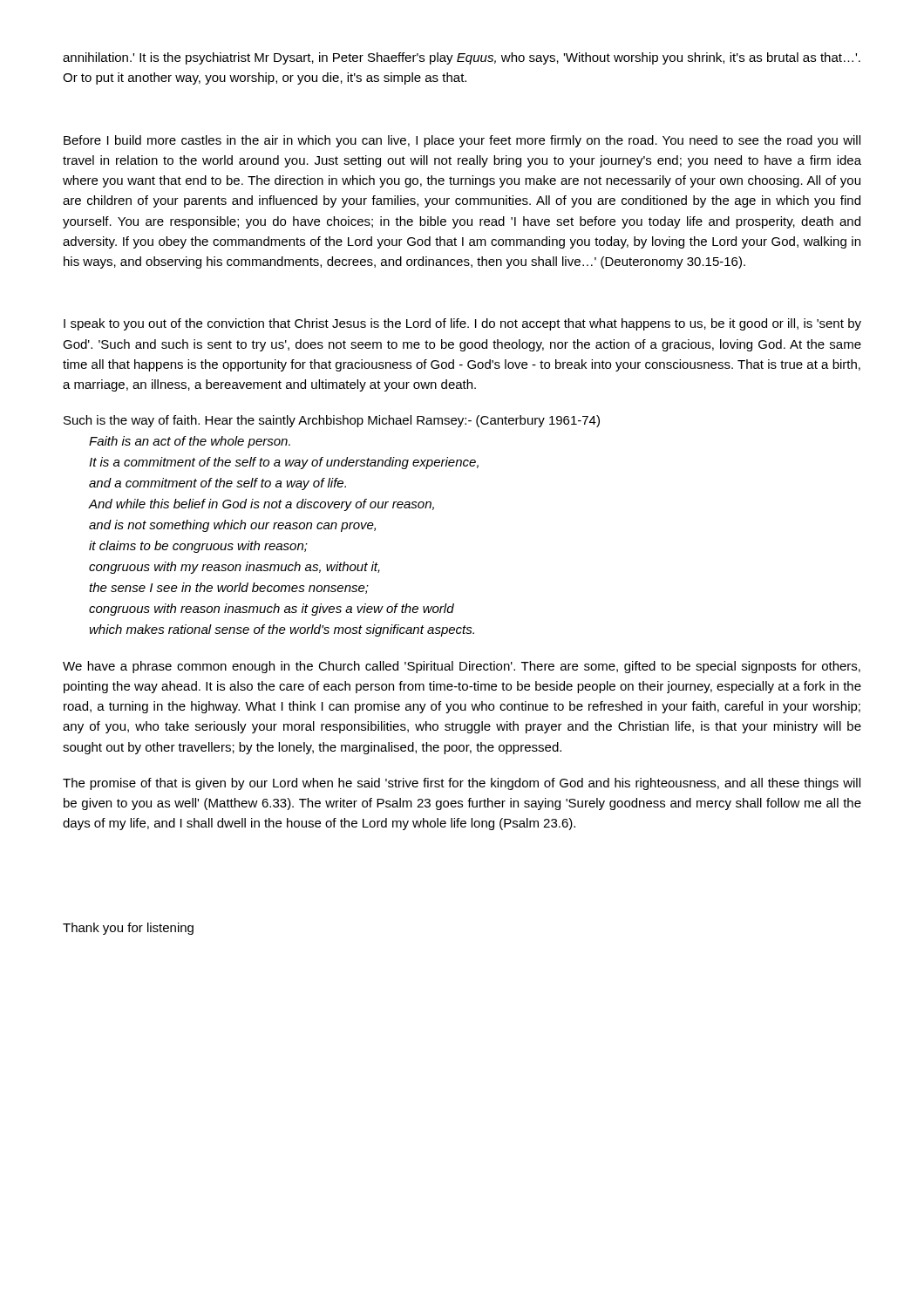This screenshot has width=924, height=1308.
Task: Navigate to the passage starting "congruous with reason inasmuch as it gives"
Action: pyautogui.click(x=271, y=608)
